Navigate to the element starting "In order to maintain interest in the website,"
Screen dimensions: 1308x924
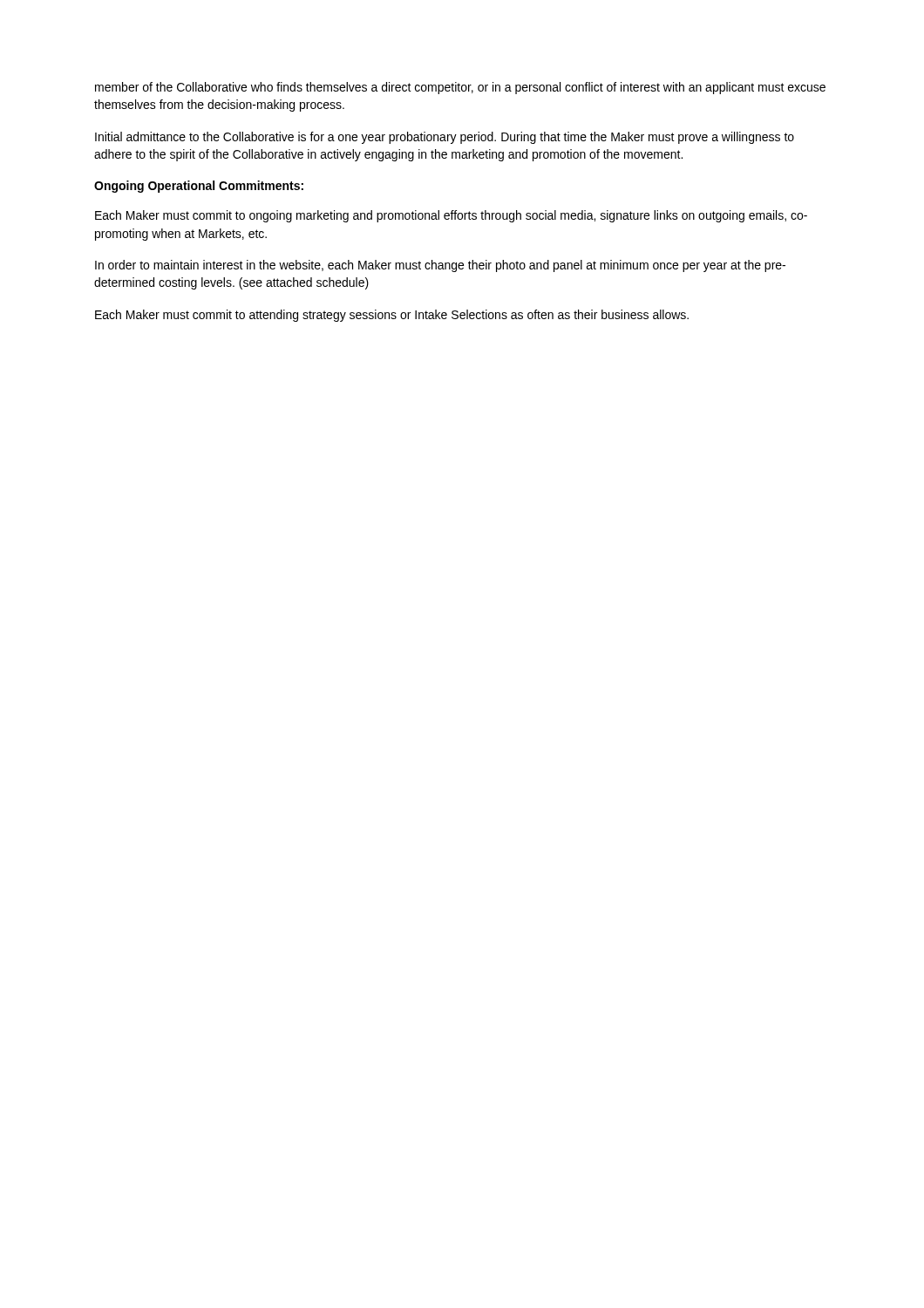click(x=440, y=274)
